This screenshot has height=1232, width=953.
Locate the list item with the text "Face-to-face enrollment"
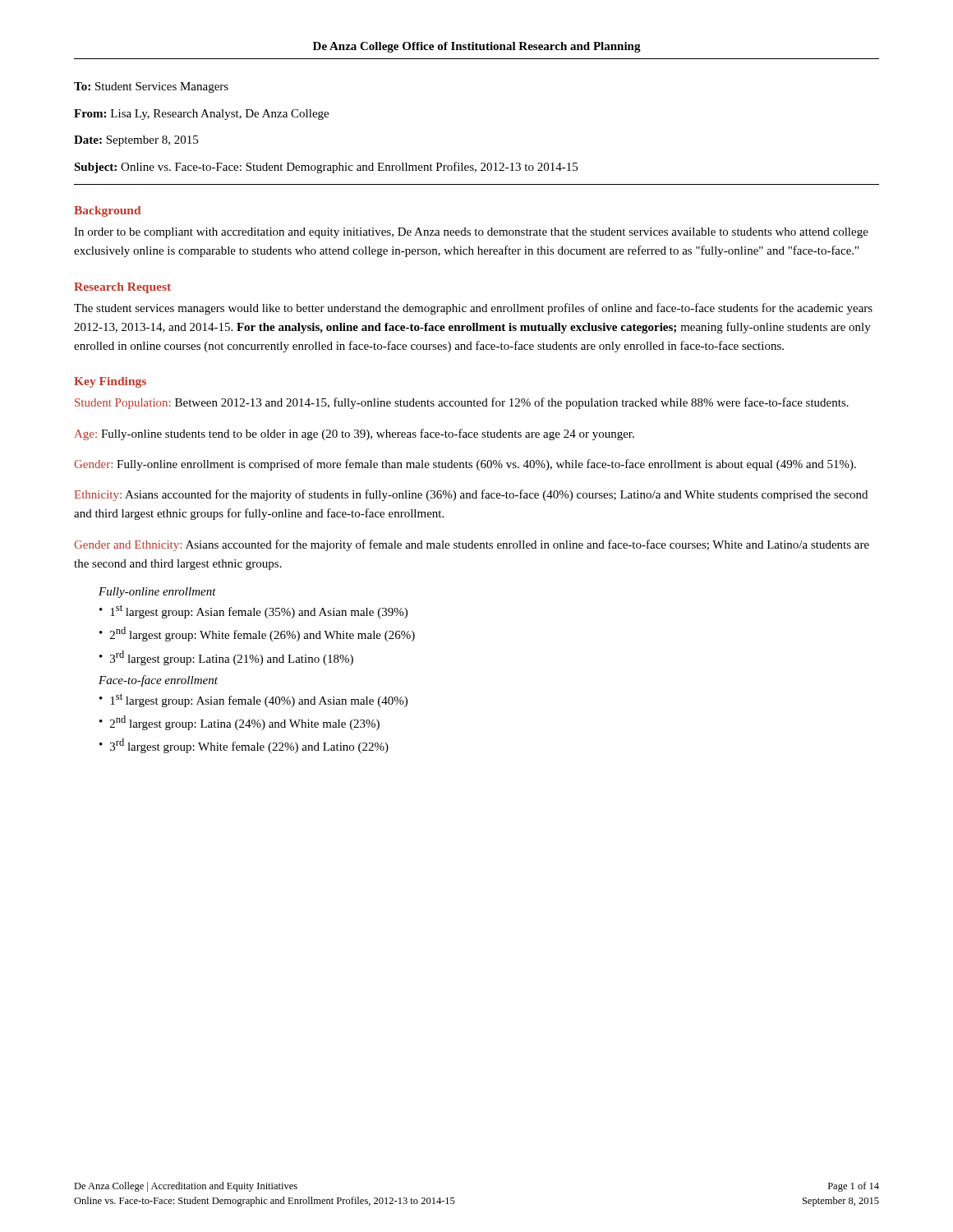tap(158, 680)
